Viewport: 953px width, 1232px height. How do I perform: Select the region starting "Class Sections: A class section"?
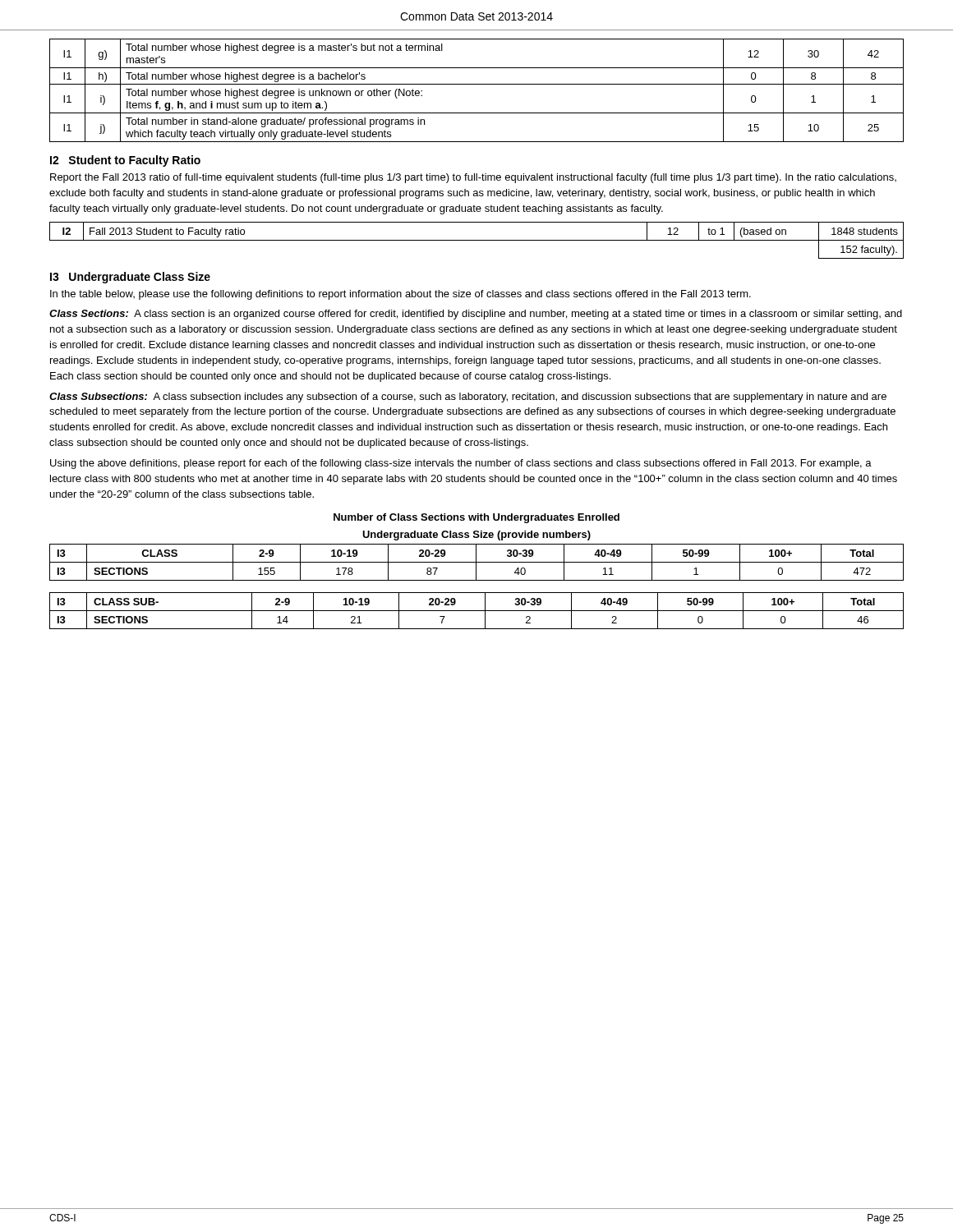476,345
